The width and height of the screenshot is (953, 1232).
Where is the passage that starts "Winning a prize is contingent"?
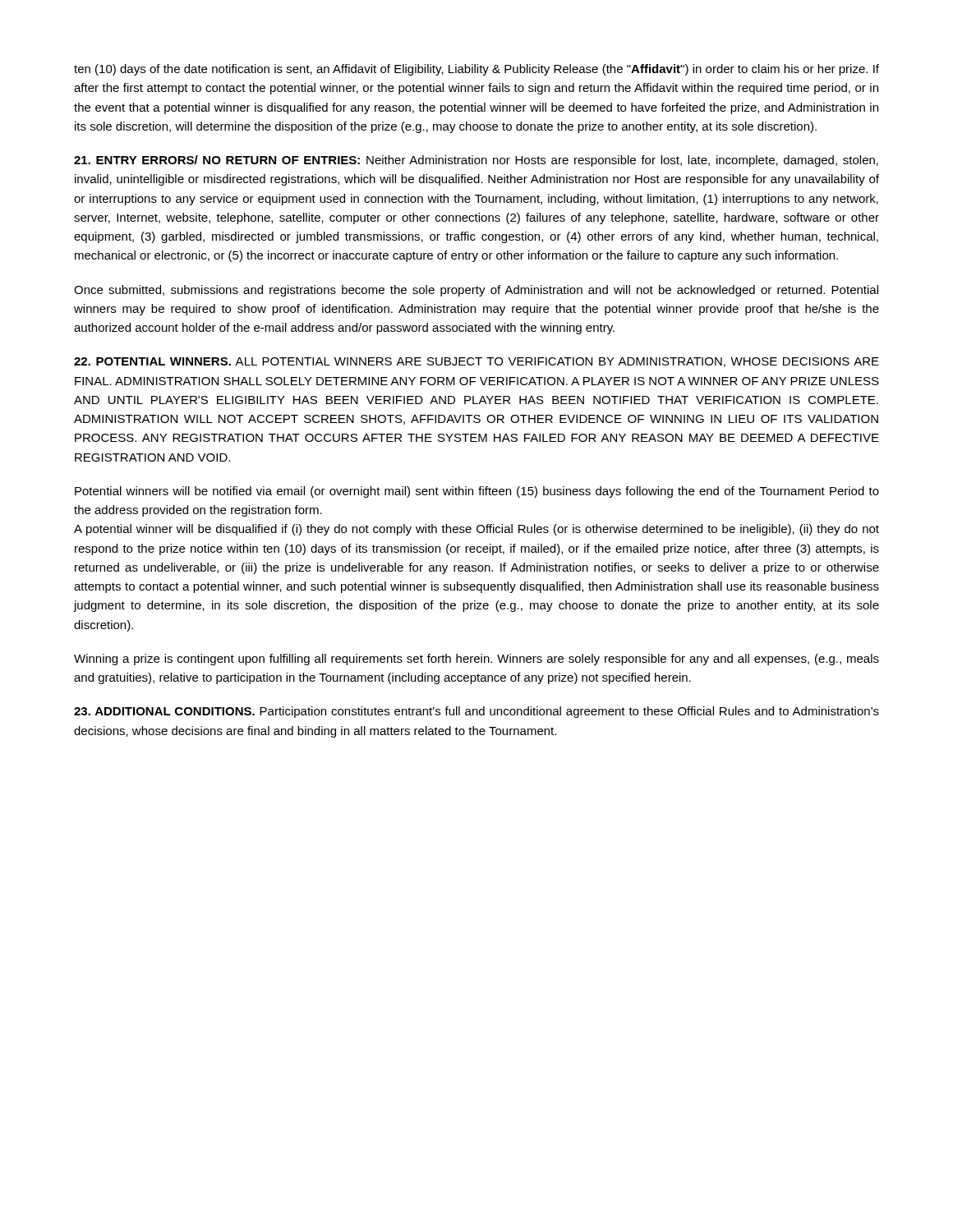(476, 668)
